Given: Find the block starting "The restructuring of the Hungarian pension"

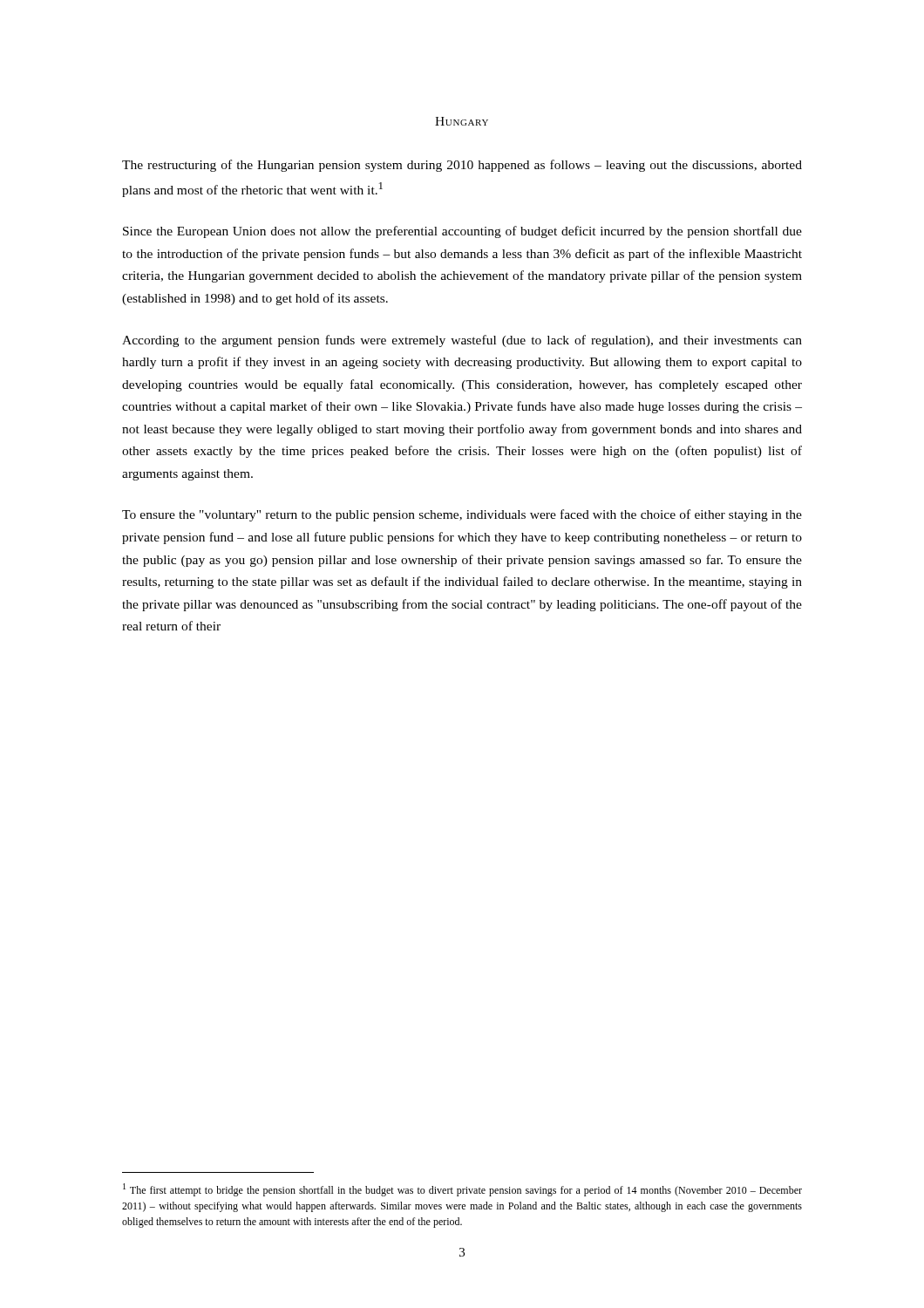Looking at the screenshot, I should pyautogui.click(x=462, y=177).
